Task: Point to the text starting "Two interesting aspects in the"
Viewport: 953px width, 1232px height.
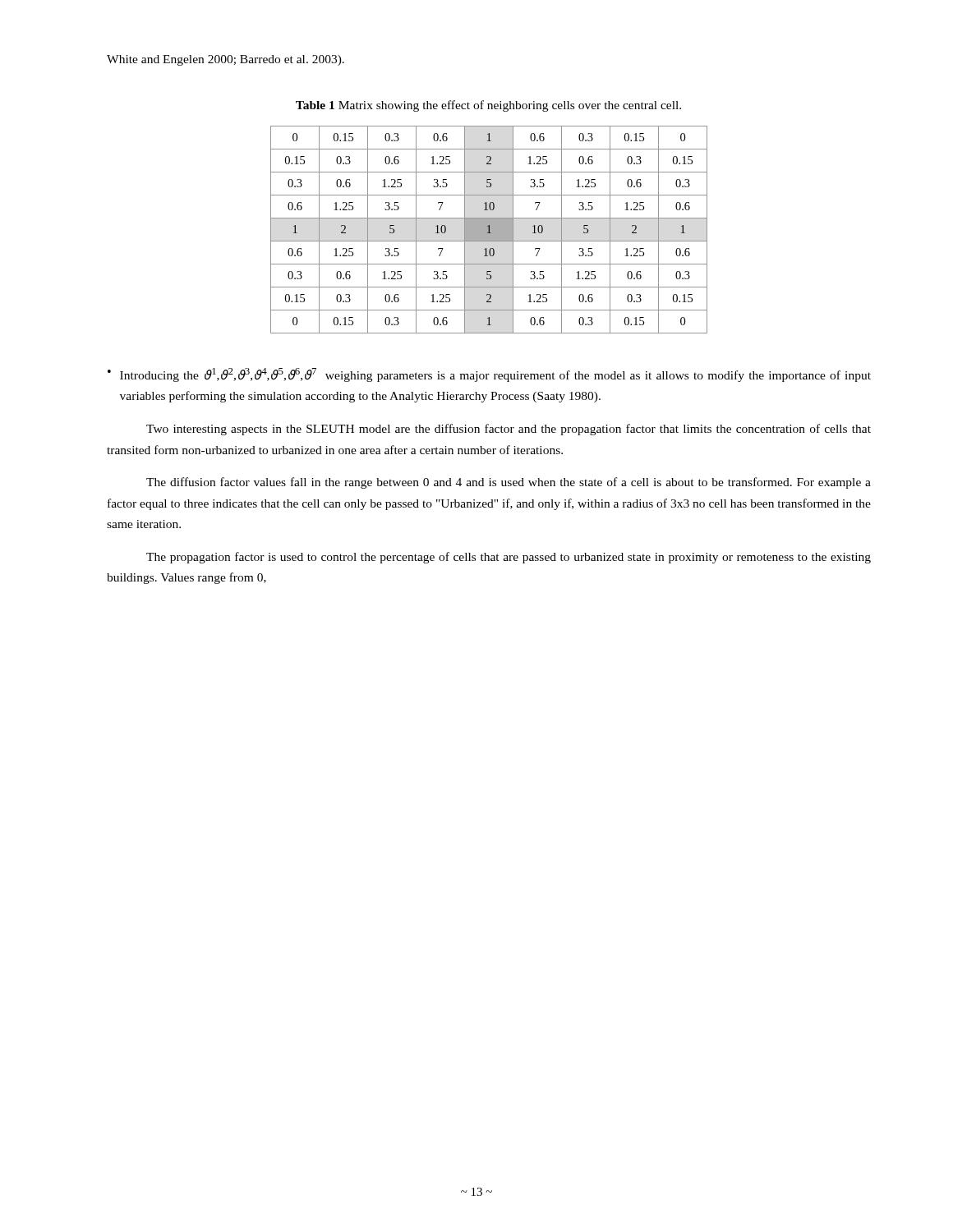Action: click(x=489, y=439)
